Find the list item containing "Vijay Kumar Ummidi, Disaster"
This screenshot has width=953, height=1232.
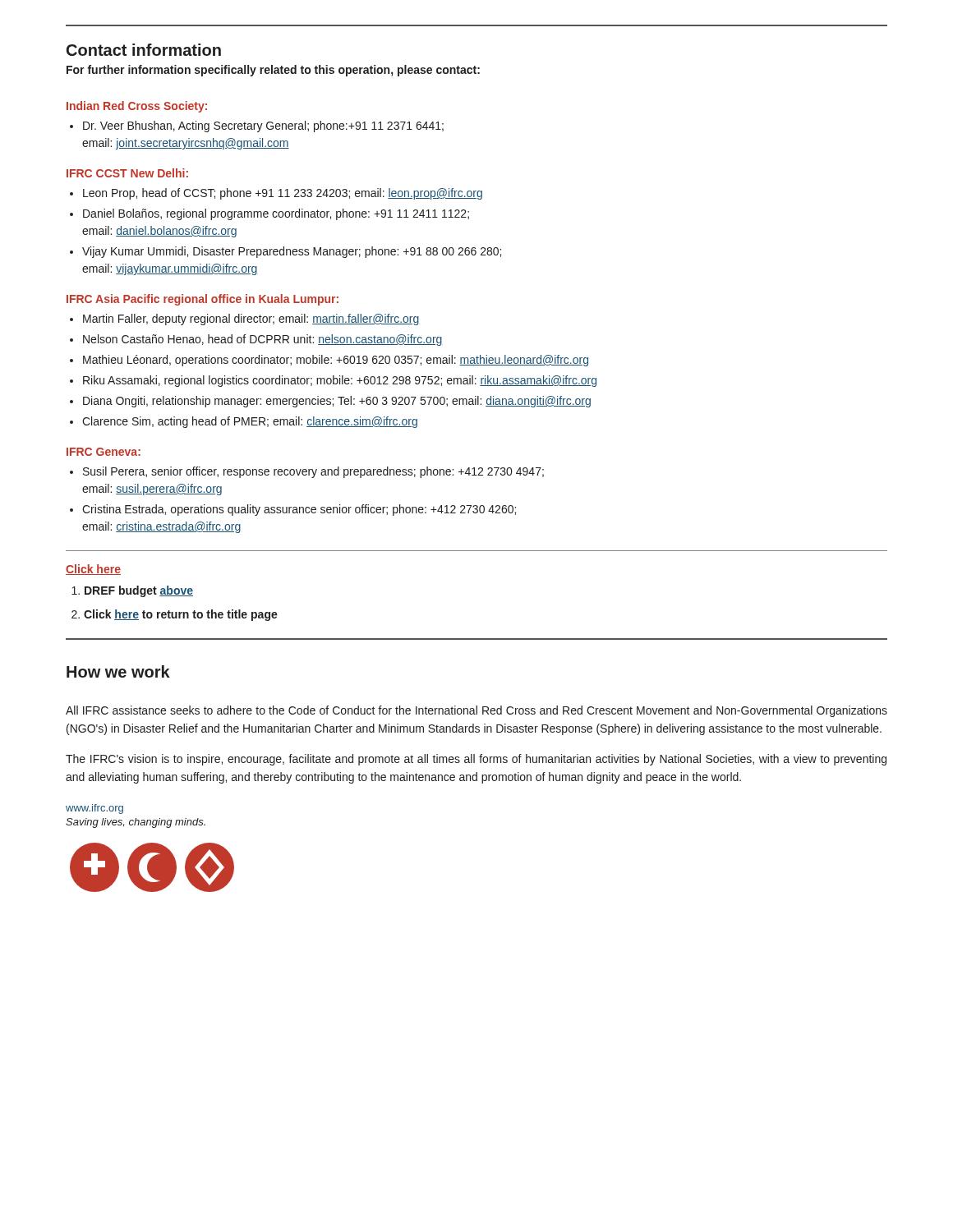485,260
